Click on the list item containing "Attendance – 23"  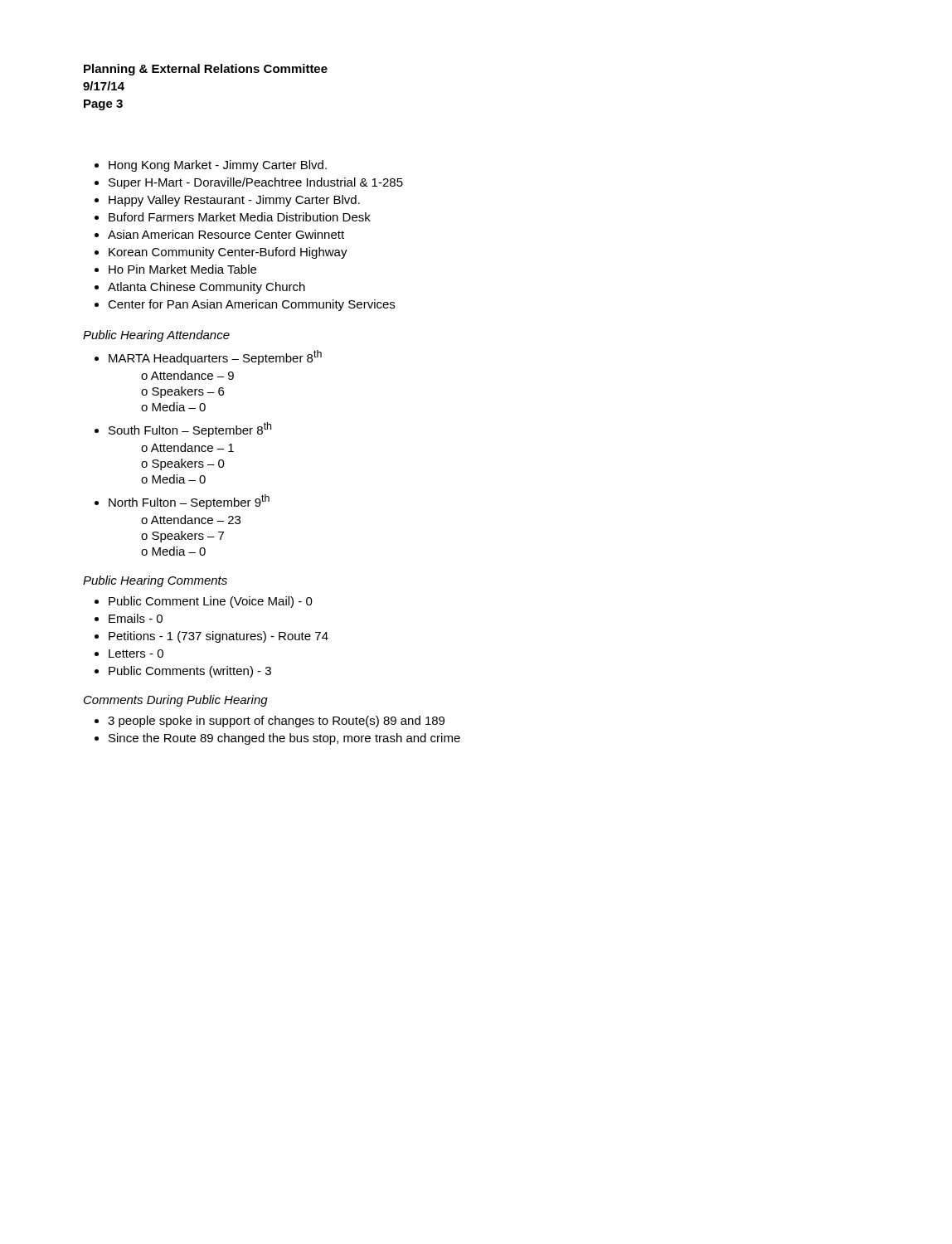[x=196, y=520]
